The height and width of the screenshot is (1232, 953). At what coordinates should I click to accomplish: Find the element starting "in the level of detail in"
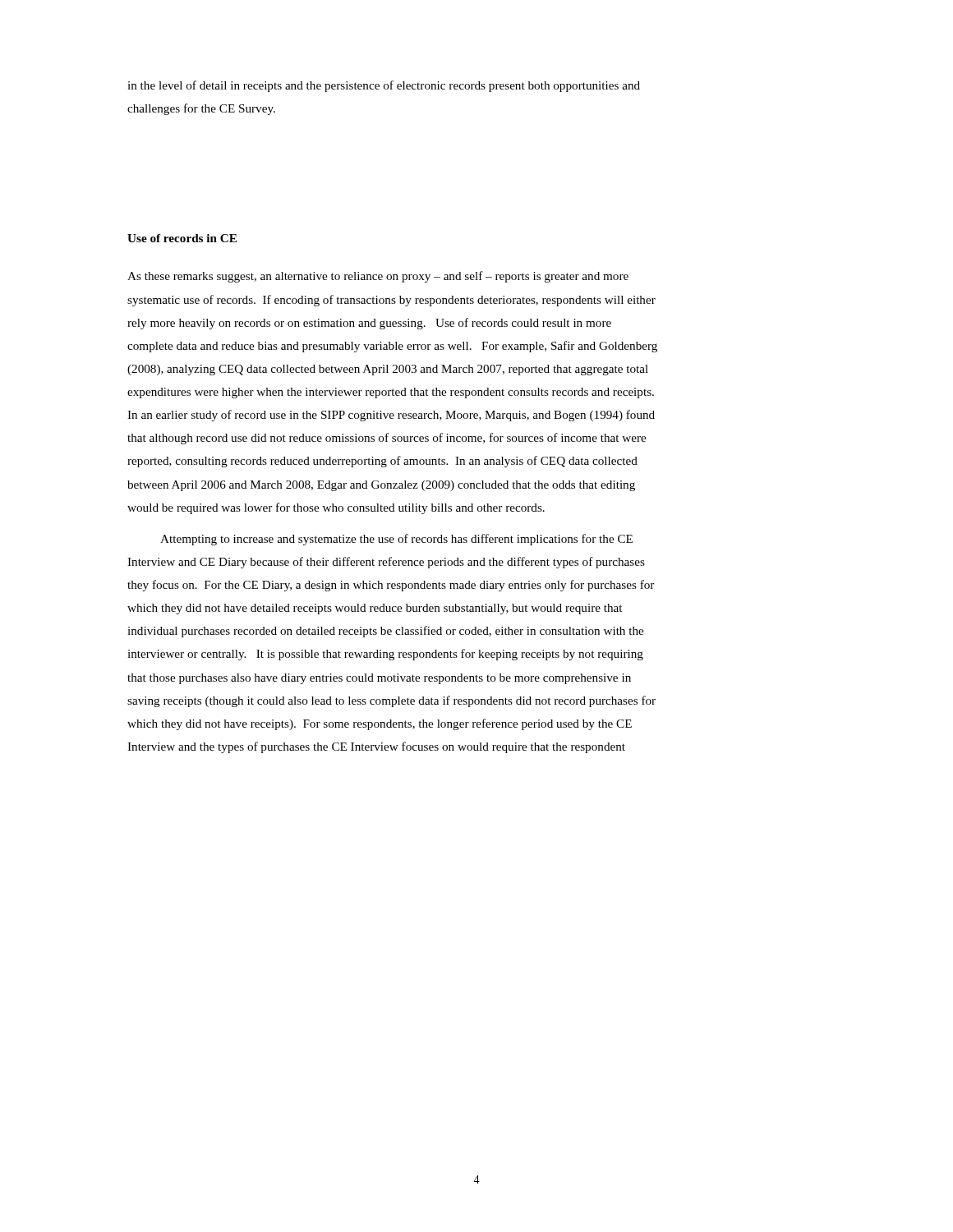coord(476,97)
